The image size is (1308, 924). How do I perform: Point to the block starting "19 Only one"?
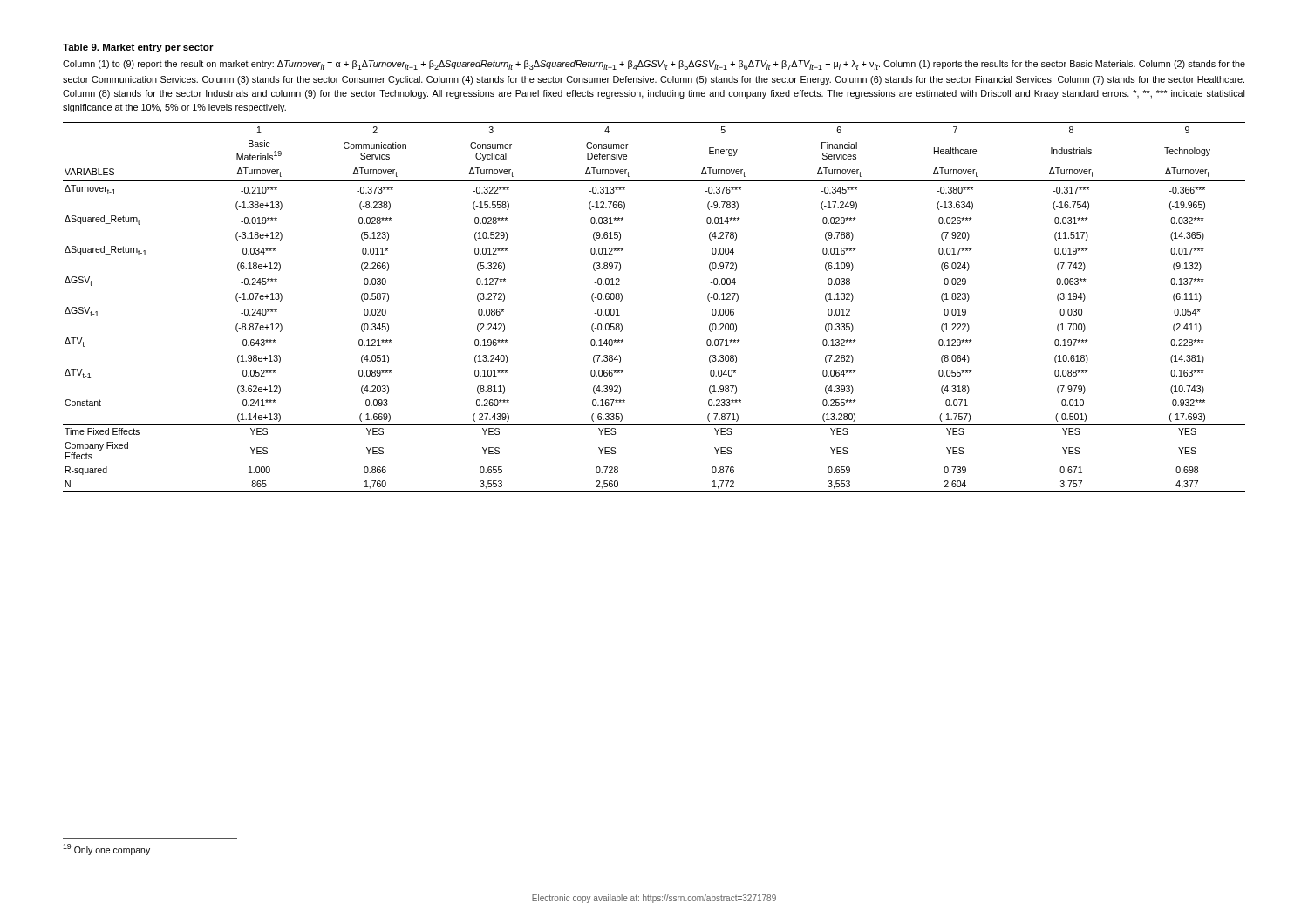pyautogui.click(x=106, y=848)
